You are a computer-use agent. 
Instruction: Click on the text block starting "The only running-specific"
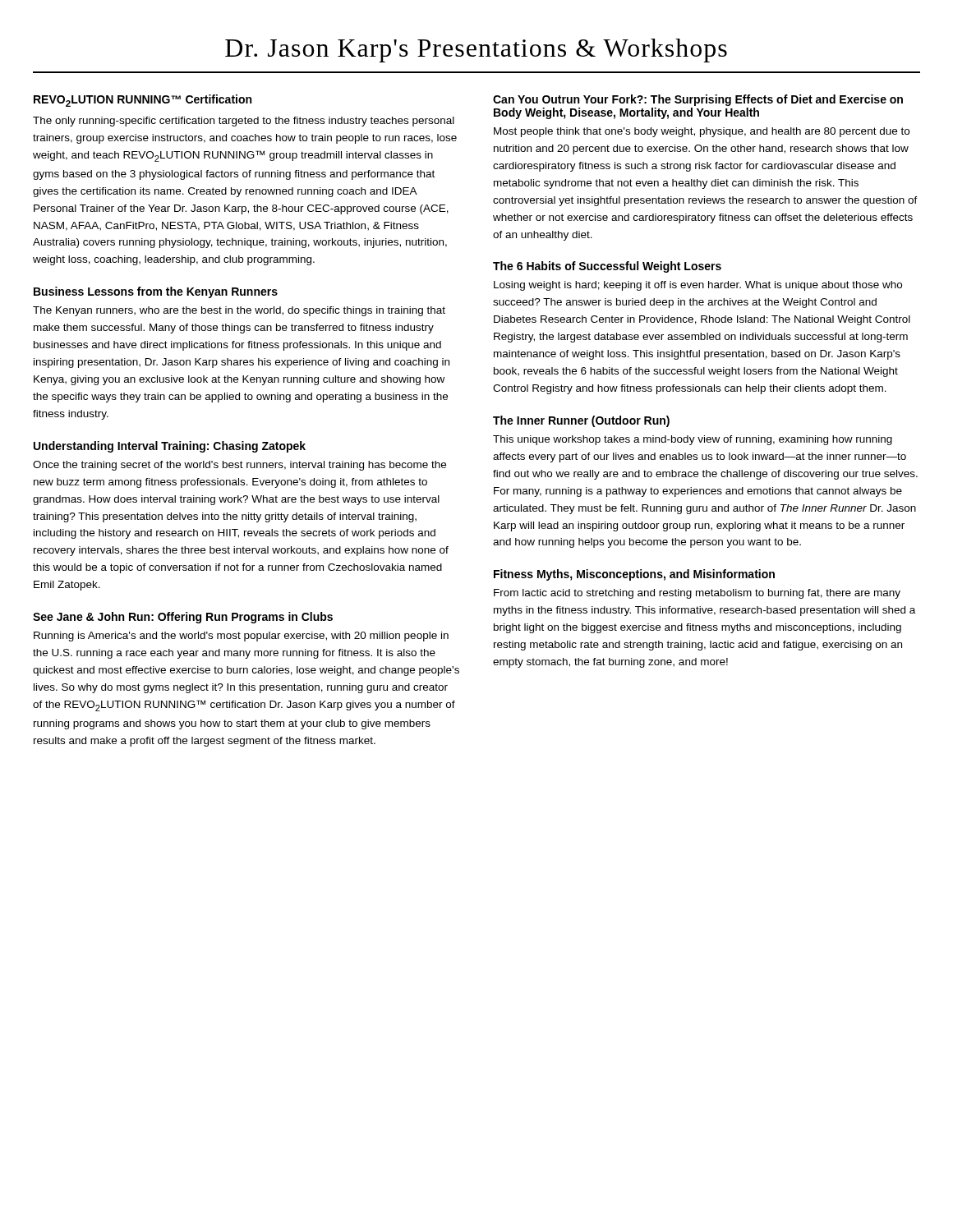point(245,190)
